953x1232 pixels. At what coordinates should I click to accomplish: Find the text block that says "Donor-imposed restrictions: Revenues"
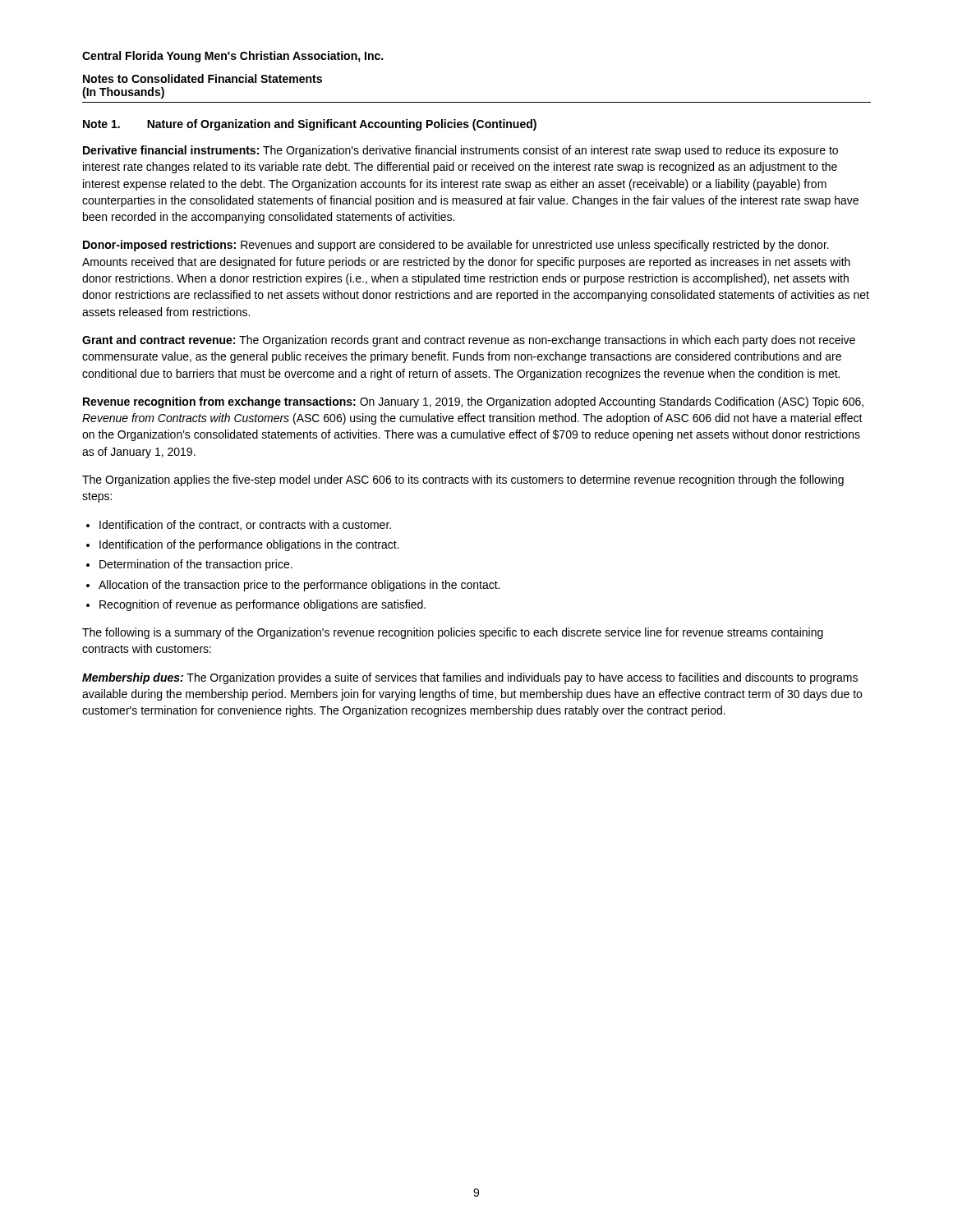[476, 278]
